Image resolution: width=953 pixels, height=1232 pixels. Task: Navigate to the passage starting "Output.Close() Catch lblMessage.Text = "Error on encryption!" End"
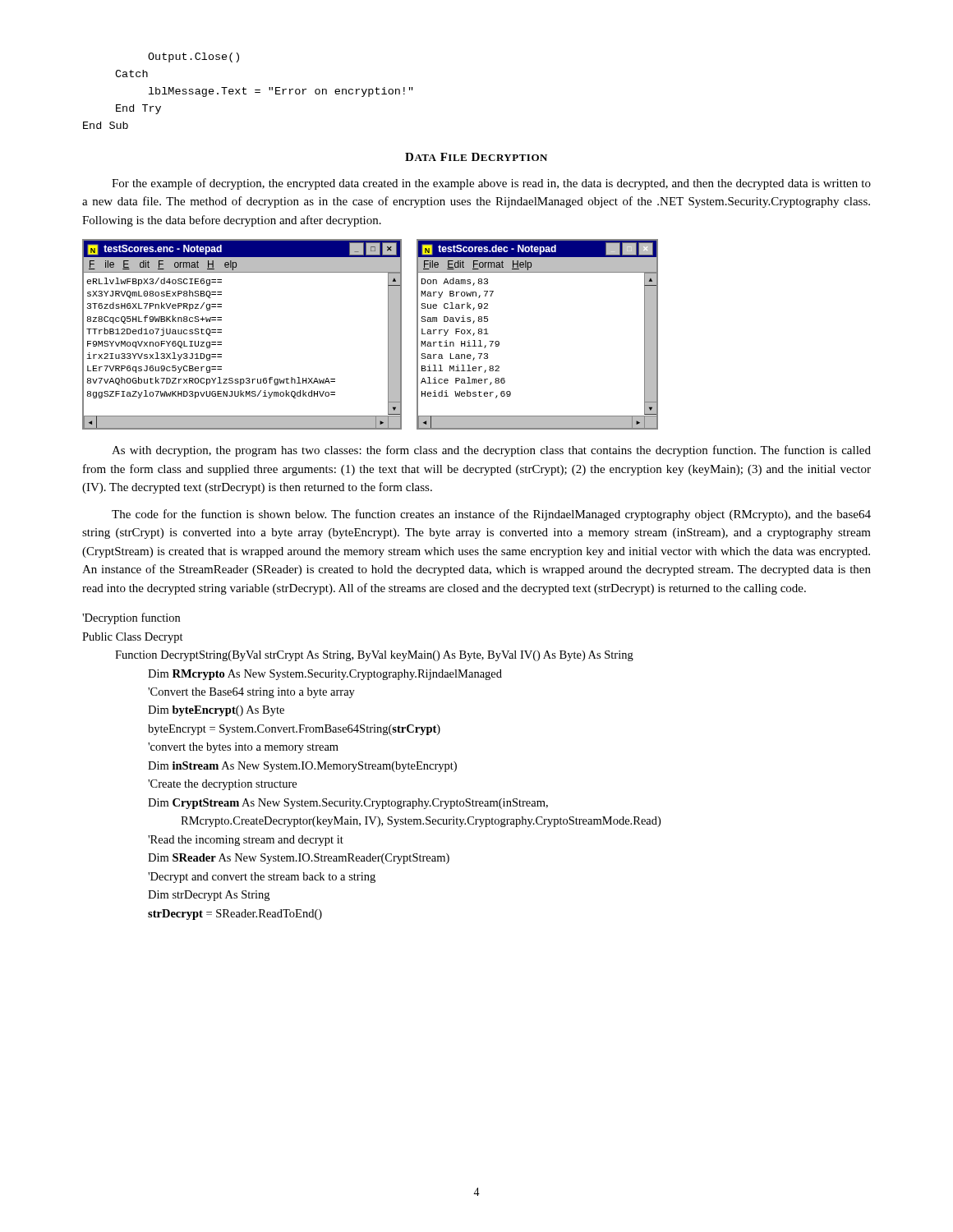[193, 57]
